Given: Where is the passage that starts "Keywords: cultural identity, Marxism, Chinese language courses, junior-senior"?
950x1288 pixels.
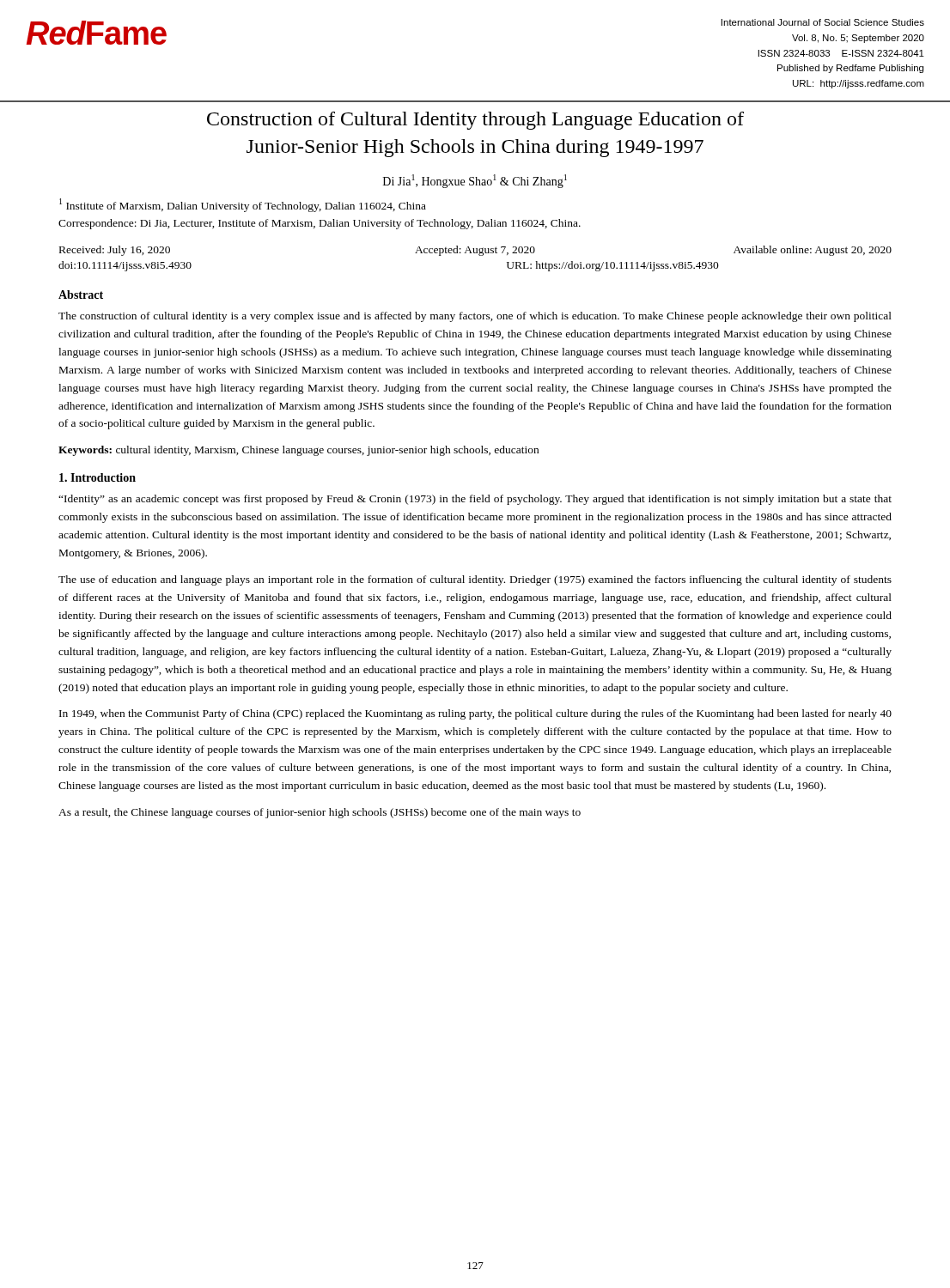Looking at the screenshot, I should 475,451.
